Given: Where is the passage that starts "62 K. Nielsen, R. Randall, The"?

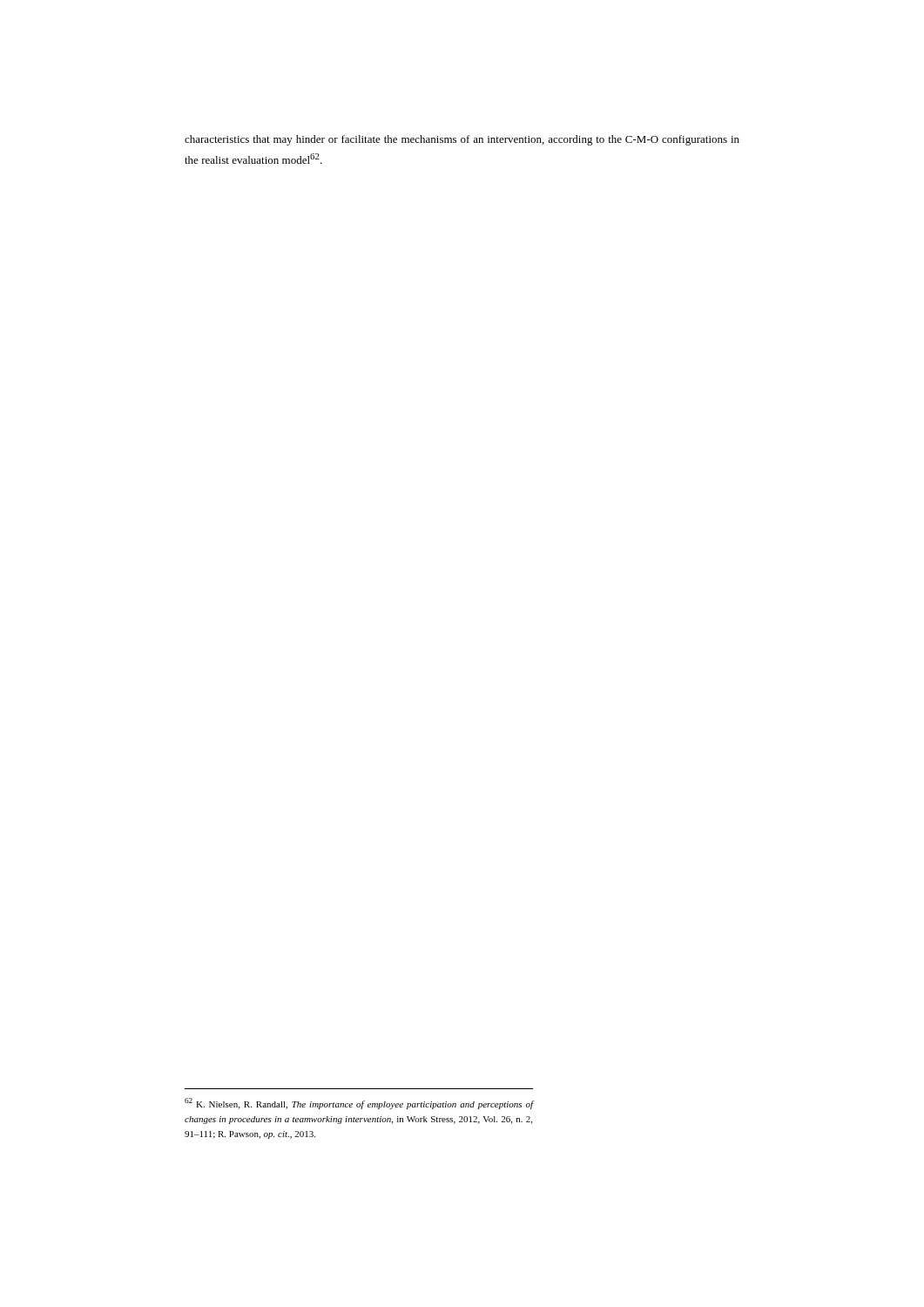Looking at the screenshot, I should pos(359,1118).
